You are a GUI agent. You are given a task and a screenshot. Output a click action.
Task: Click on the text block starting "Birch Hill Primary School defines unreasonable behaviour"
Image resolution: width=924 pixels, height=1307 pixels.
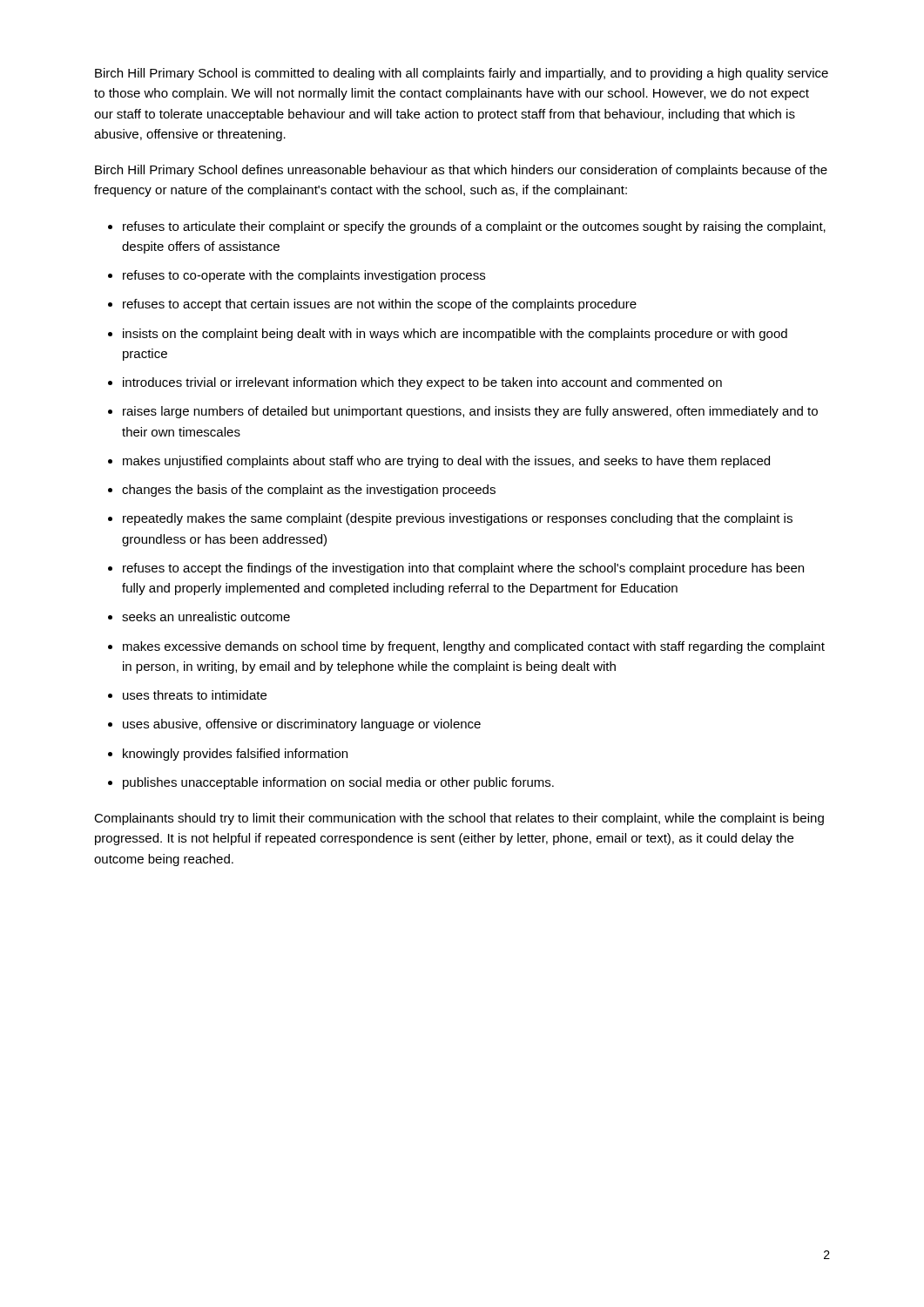pos(461,180)
